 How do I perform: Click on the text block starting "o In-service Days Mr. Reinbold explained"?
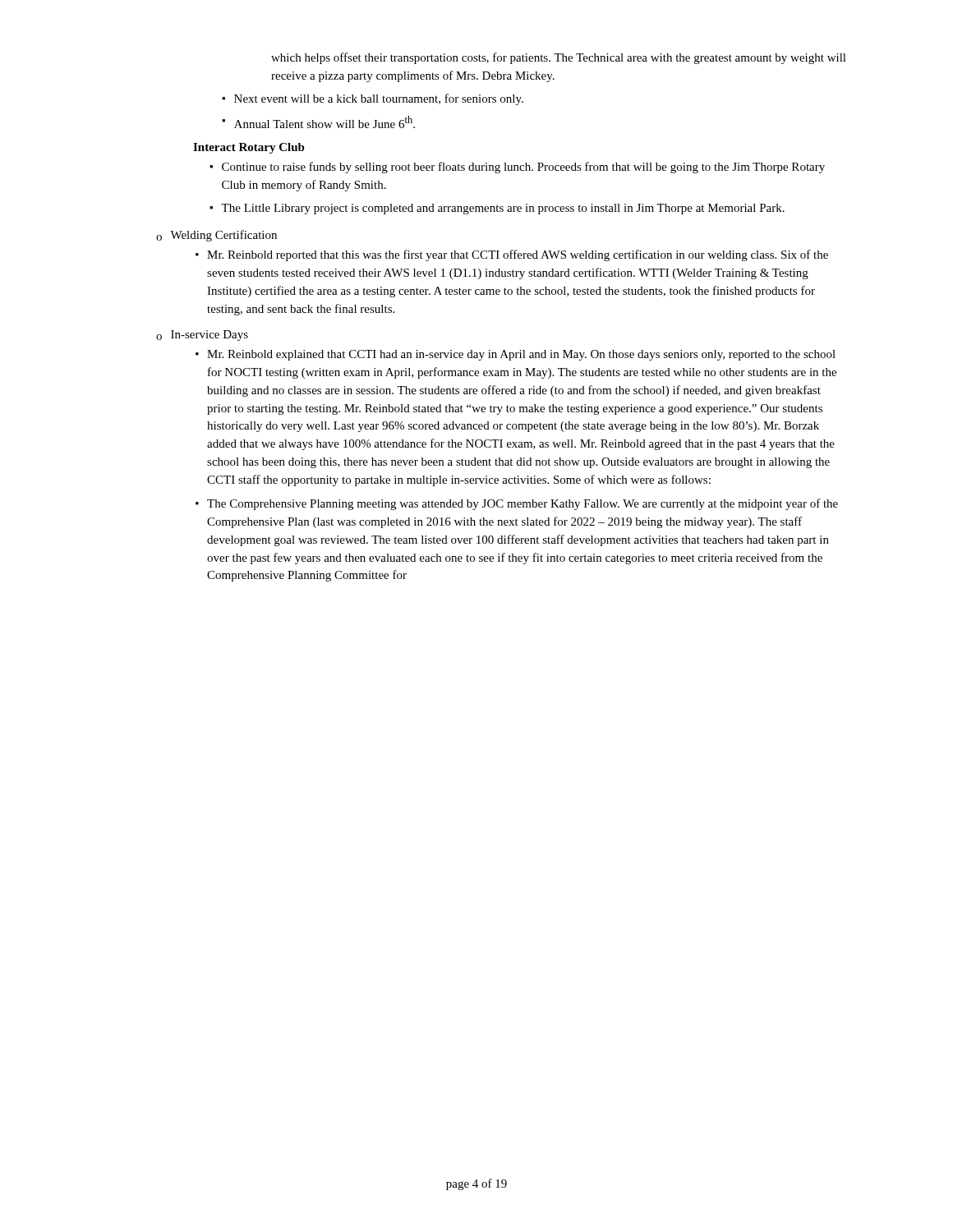click(501, 459)
